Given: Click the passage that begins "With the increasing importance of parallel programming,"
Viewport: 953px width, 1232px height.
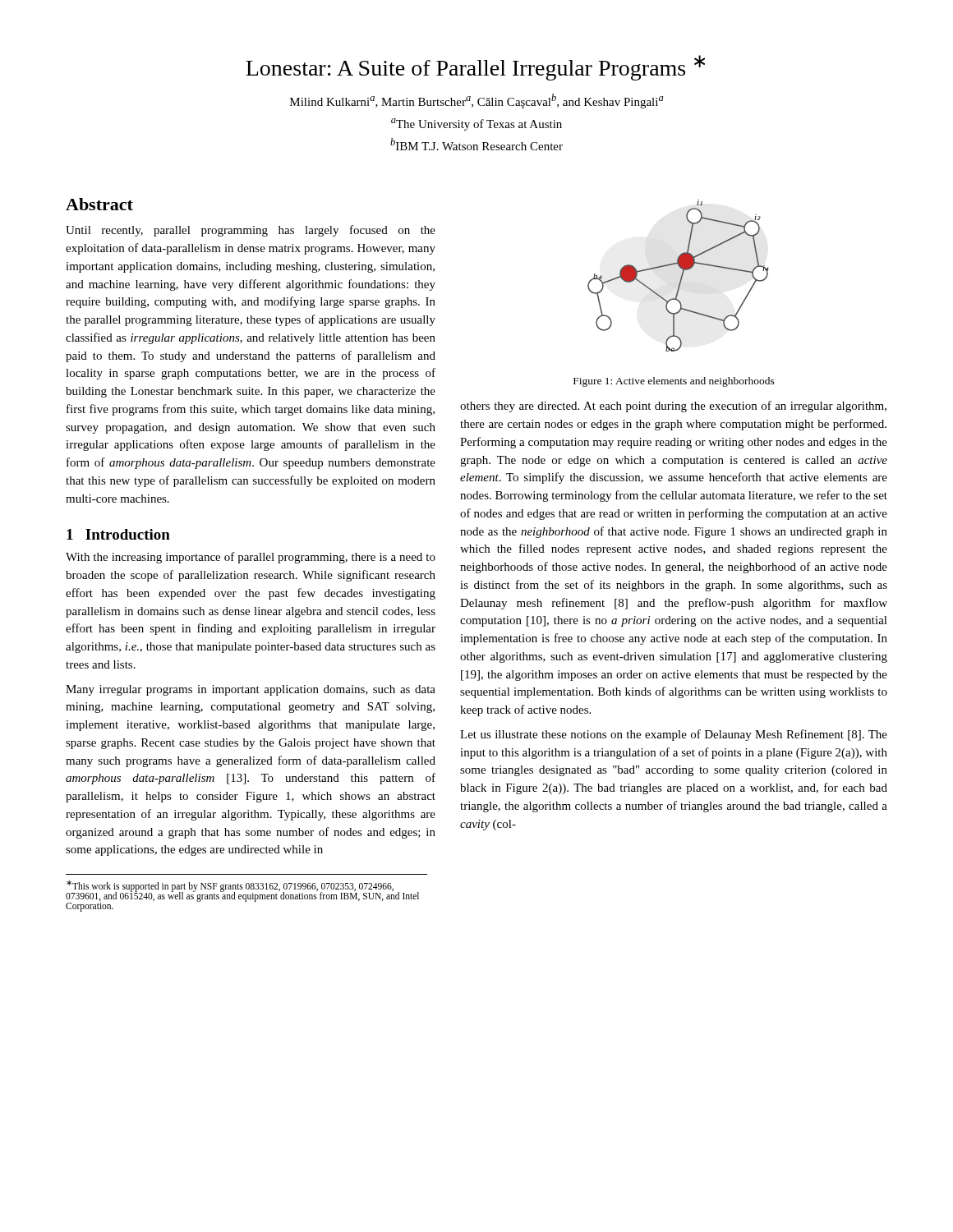Looking at the screenshot, I should pos(251,704).
